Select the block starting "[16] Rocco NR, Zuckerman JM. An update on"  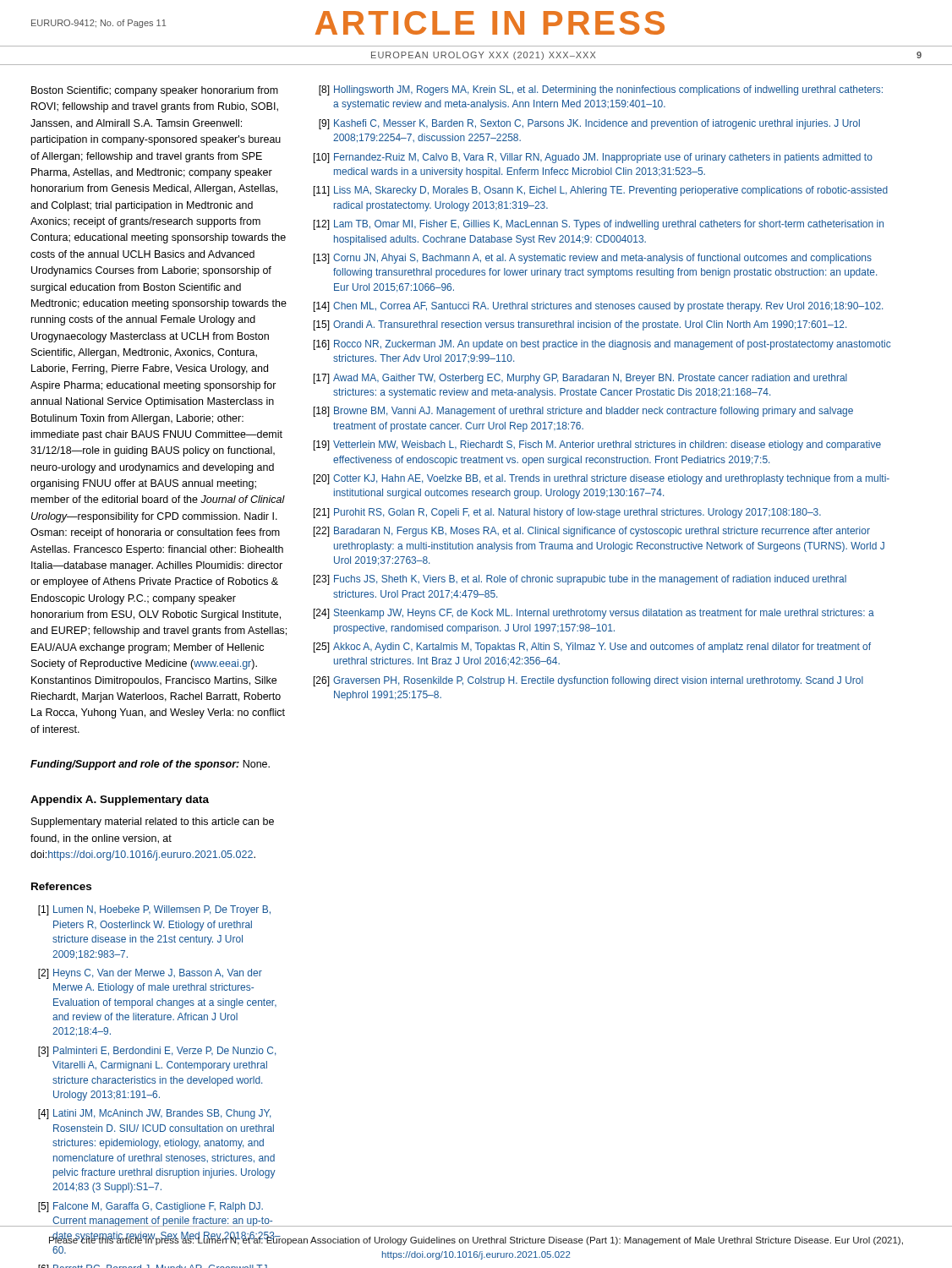(601, 352)
